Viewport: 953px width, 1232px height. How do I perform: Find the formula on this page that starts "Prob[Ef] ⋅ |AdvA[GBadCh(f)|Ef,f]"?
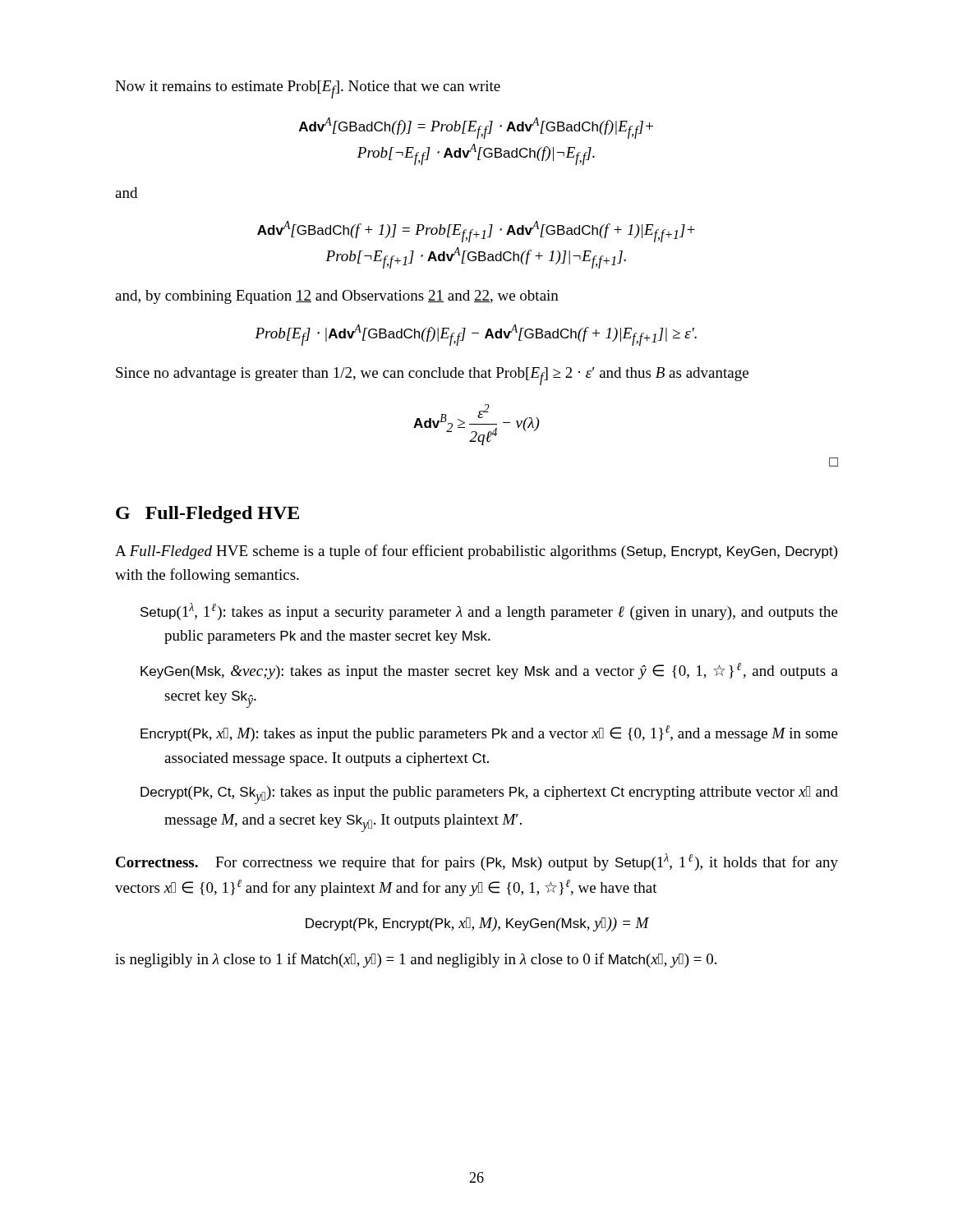point(476,334)
